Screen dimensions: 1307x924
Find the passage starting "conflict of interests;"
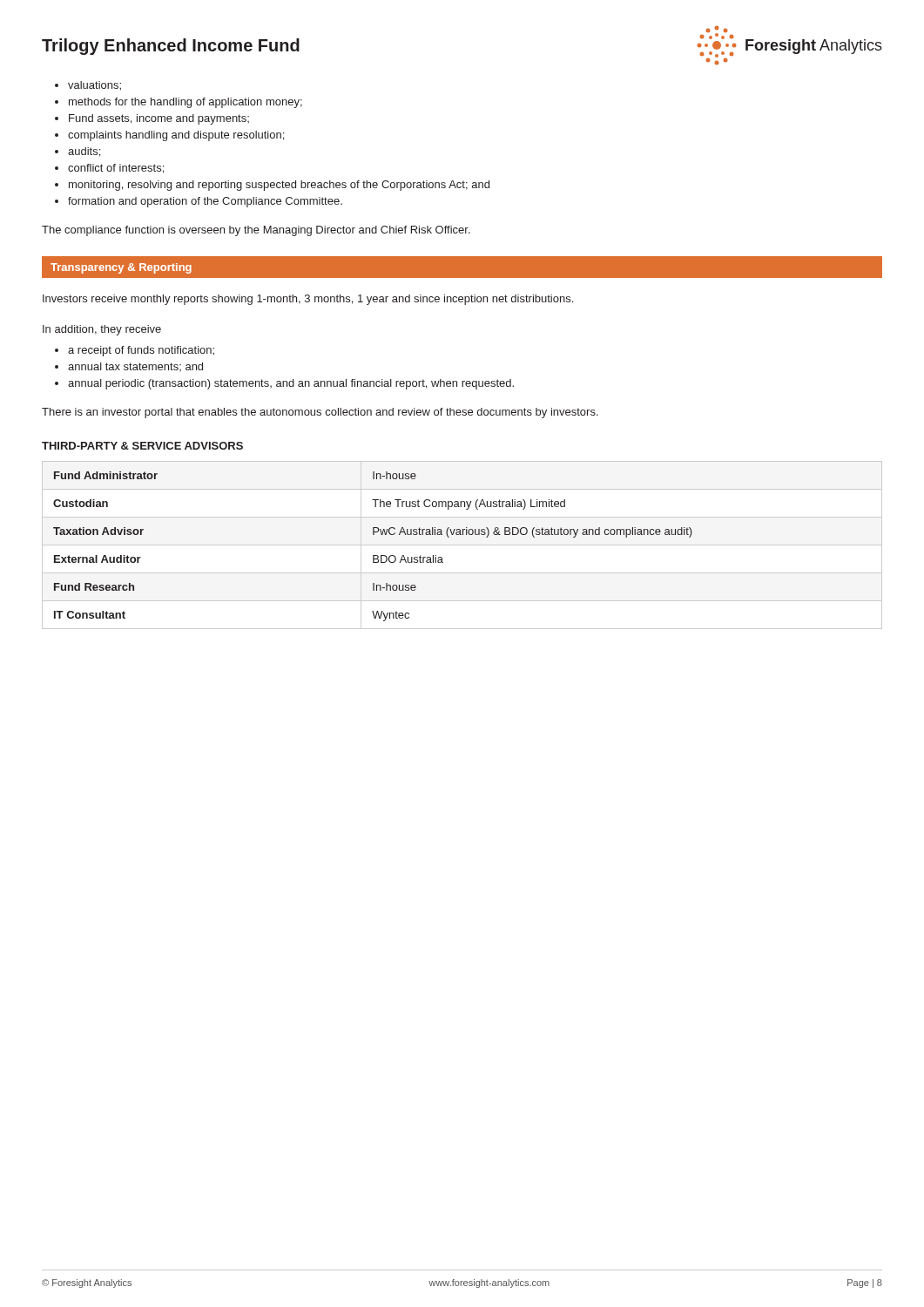coord(116,169)
